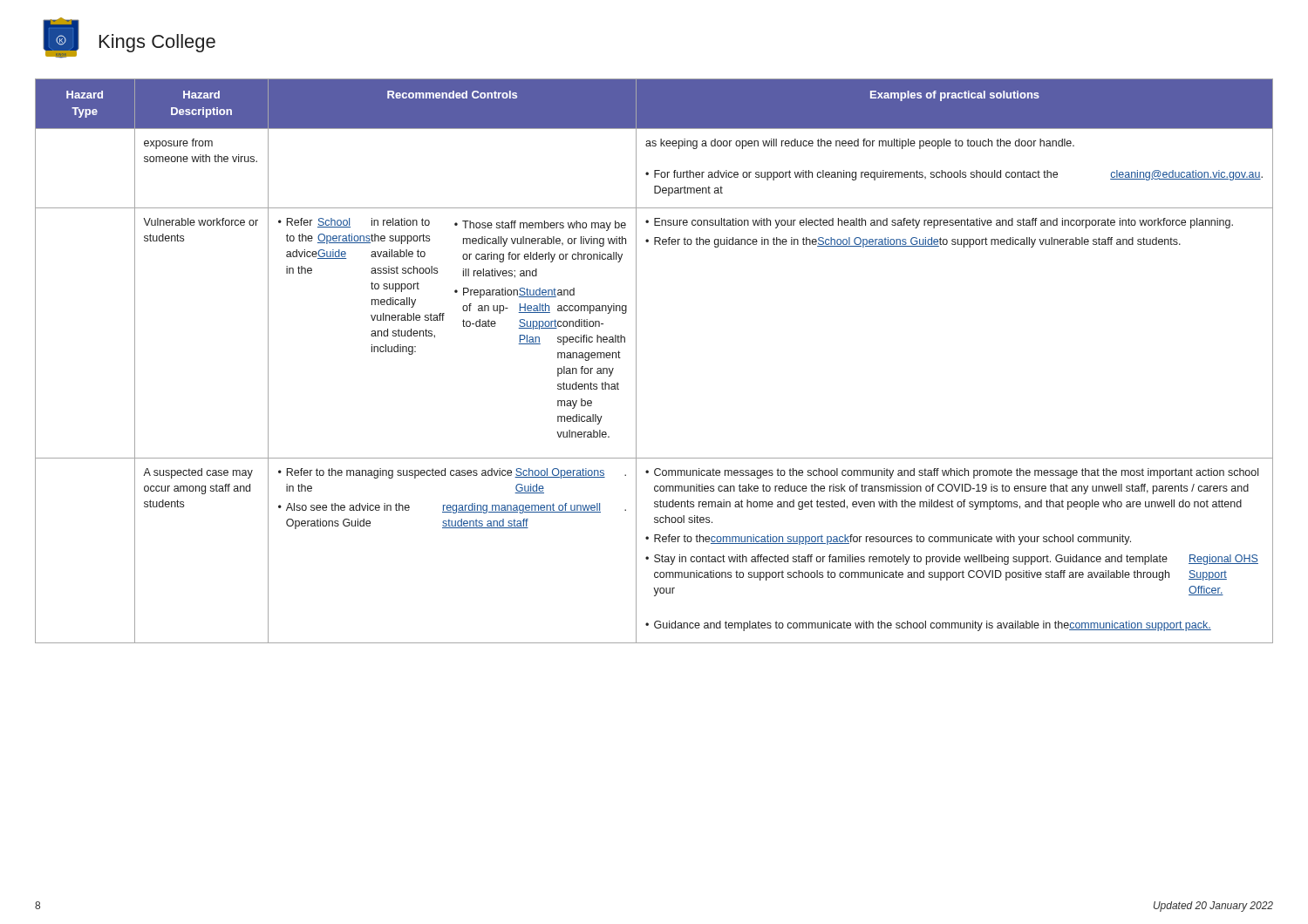Click on the table containing "Communicate messages to"
This screenshot has height=924, width=1308.
[654, 361]
